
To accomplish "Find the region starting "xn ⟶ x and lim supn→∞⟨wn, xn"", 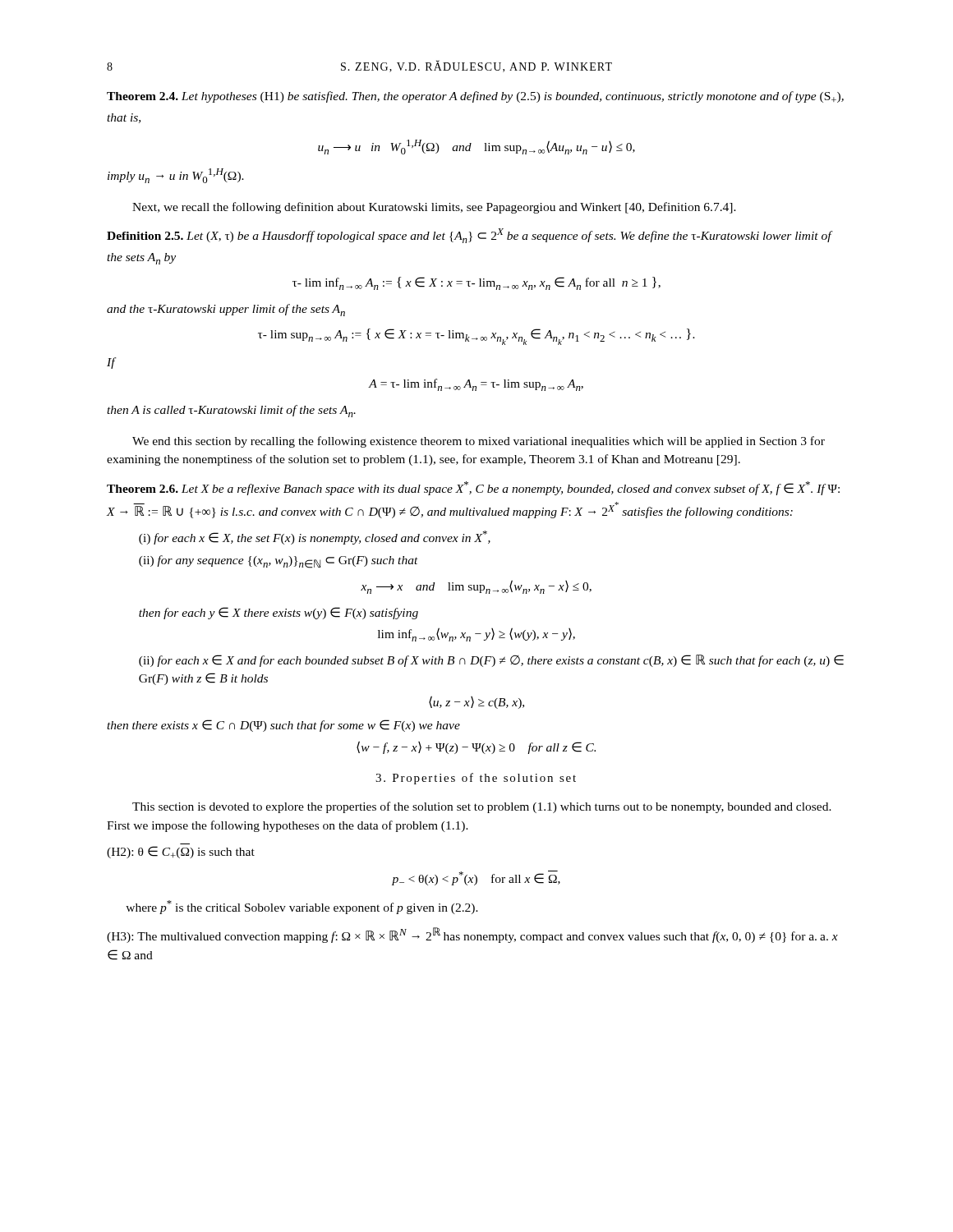I will [x=476, y=588].
